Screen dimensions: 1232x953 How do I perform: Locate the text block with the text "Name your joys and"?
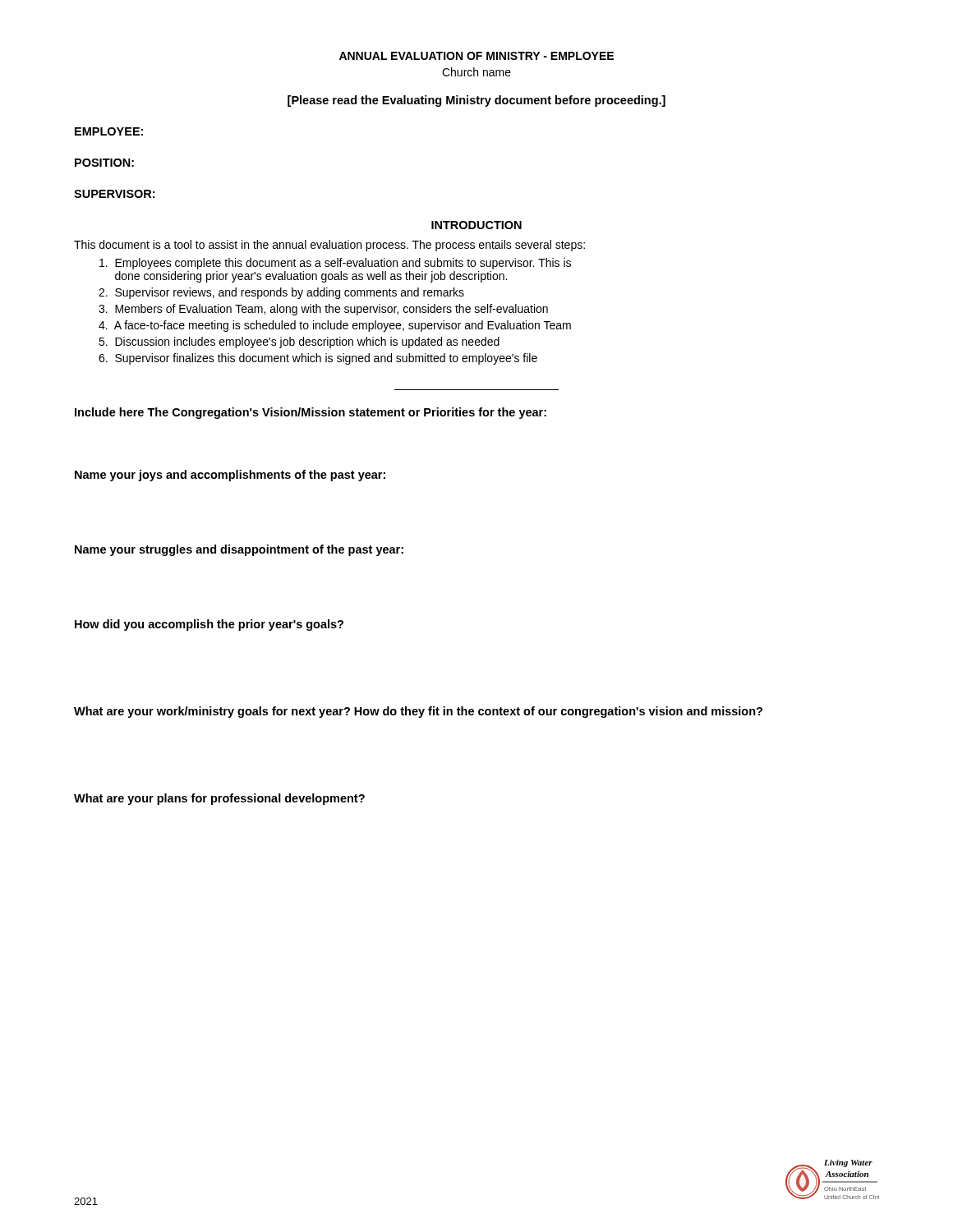230,475
